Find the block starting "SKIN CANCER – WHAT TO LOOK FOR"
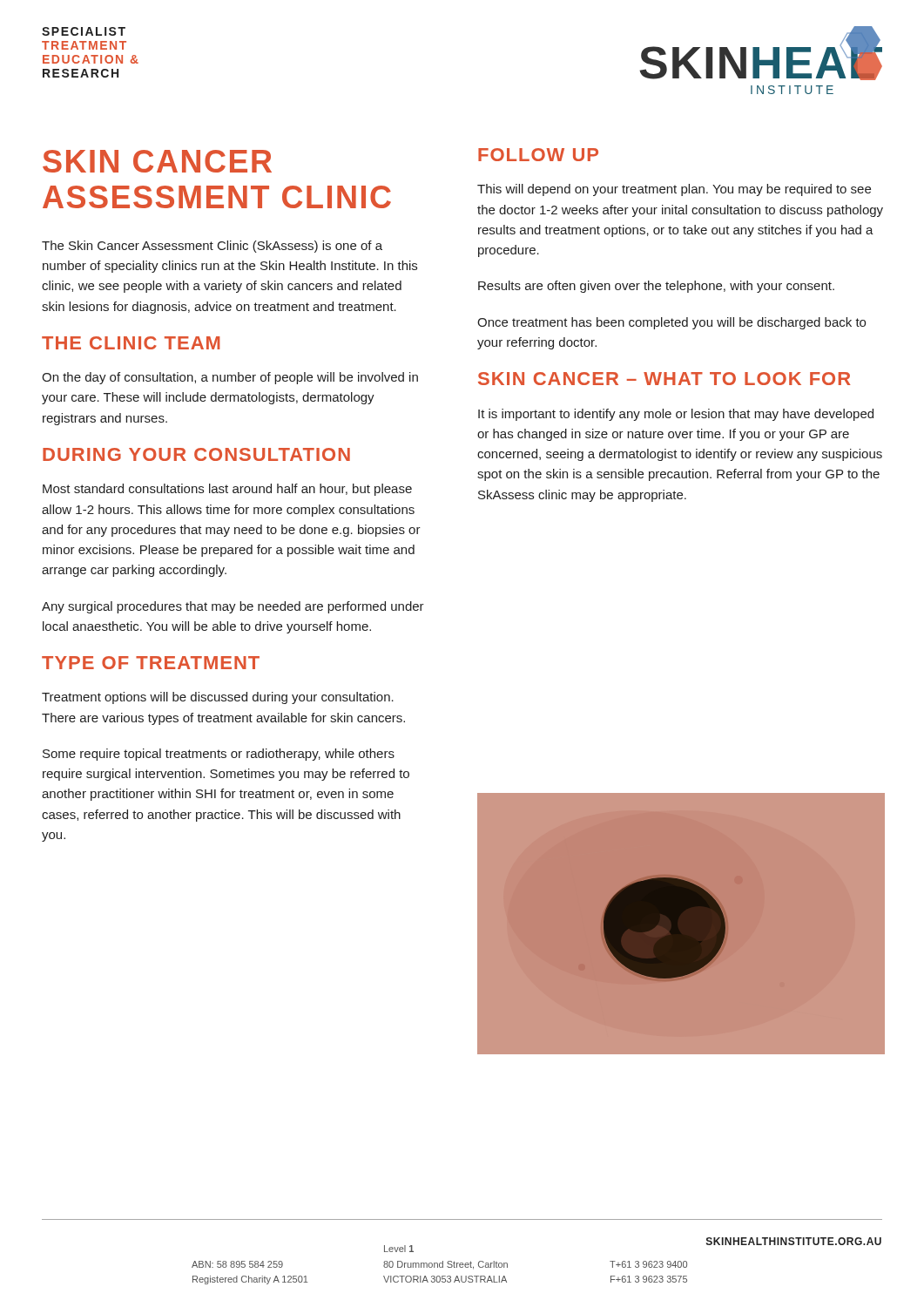The width and height of the screenshot is (924, 1307). pos(664,379)
